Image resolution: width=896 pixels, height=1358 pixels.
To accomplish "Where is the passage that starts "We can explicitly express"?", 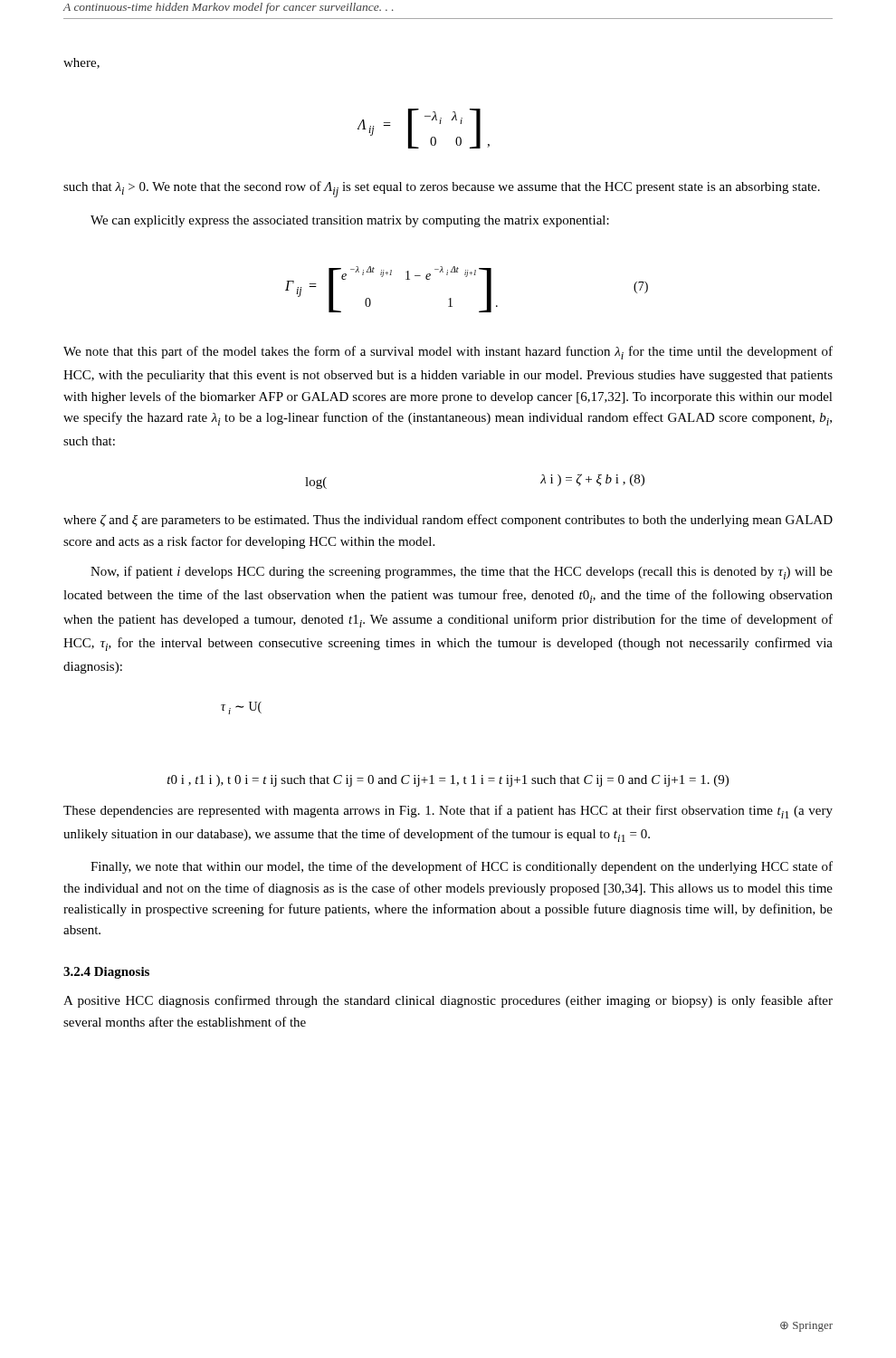I will 448,220.
